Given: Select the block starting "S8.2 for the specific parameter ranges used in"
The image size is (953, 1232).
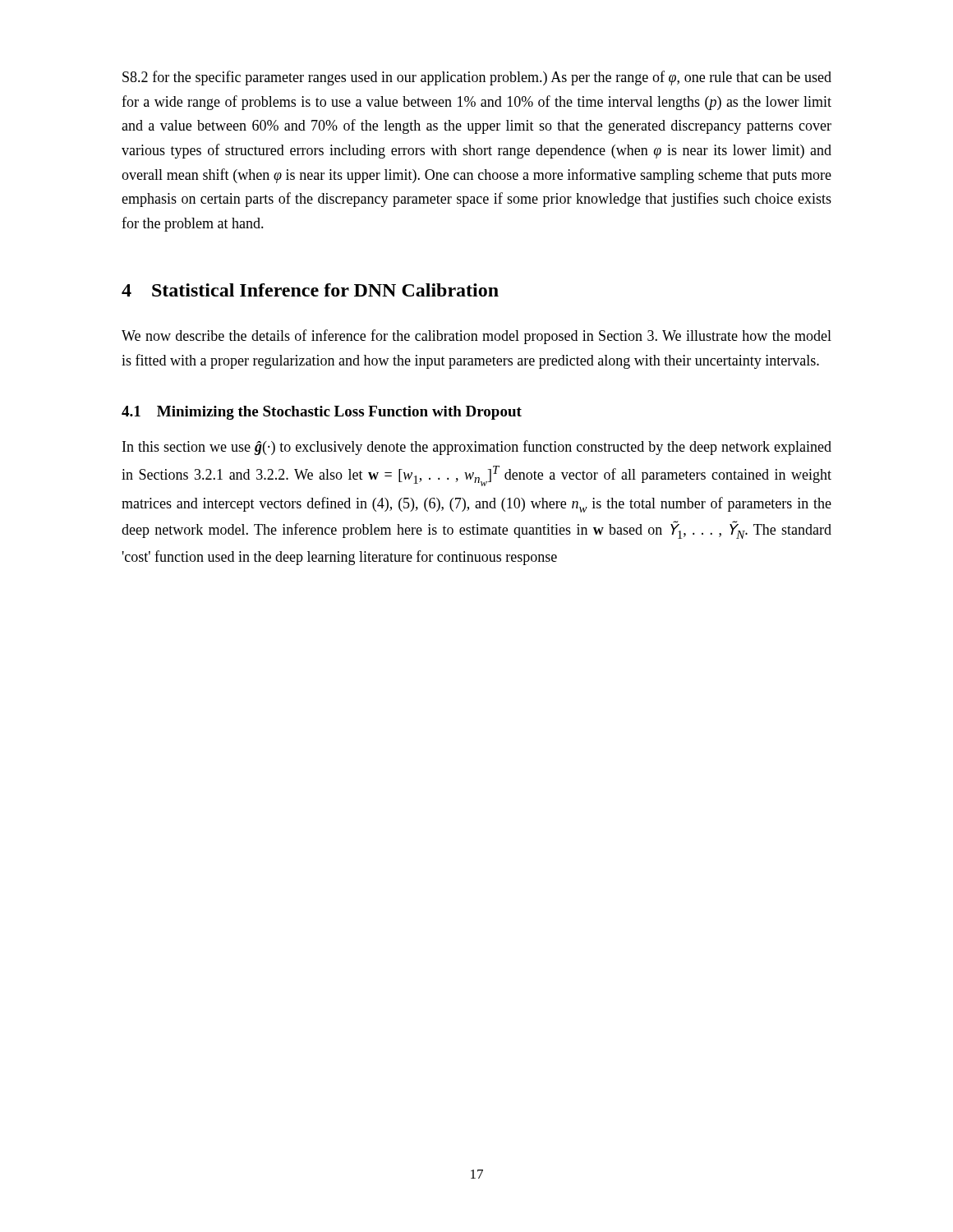Looking at the screenshot, I should click(476, 150).
